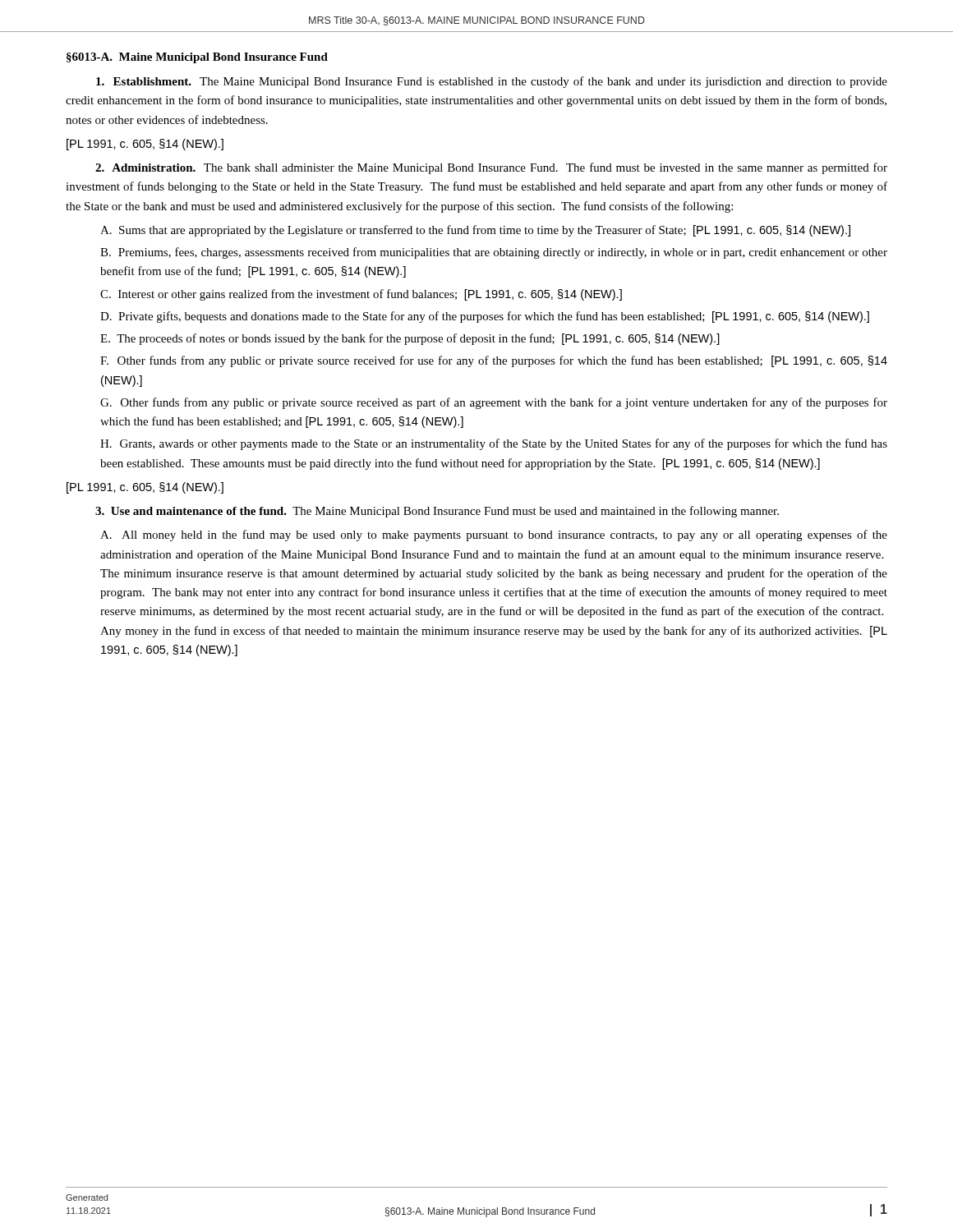953x1232 pixels.
Task: Click on the text starting "Administration. The bank shall"
Action: (x=476, y=187)
